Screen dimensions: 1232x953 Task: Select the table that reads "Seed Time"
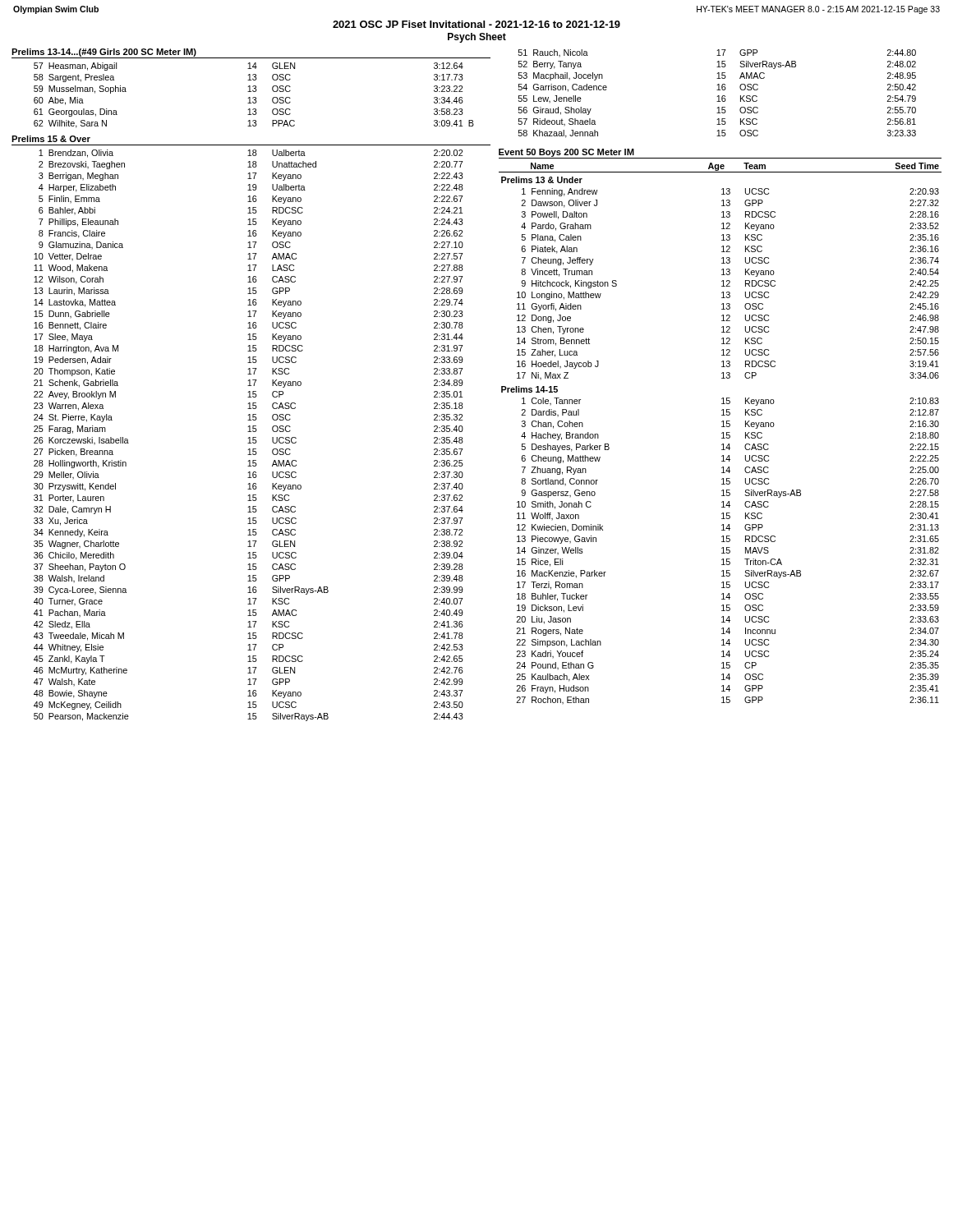(x=720, y=433)
